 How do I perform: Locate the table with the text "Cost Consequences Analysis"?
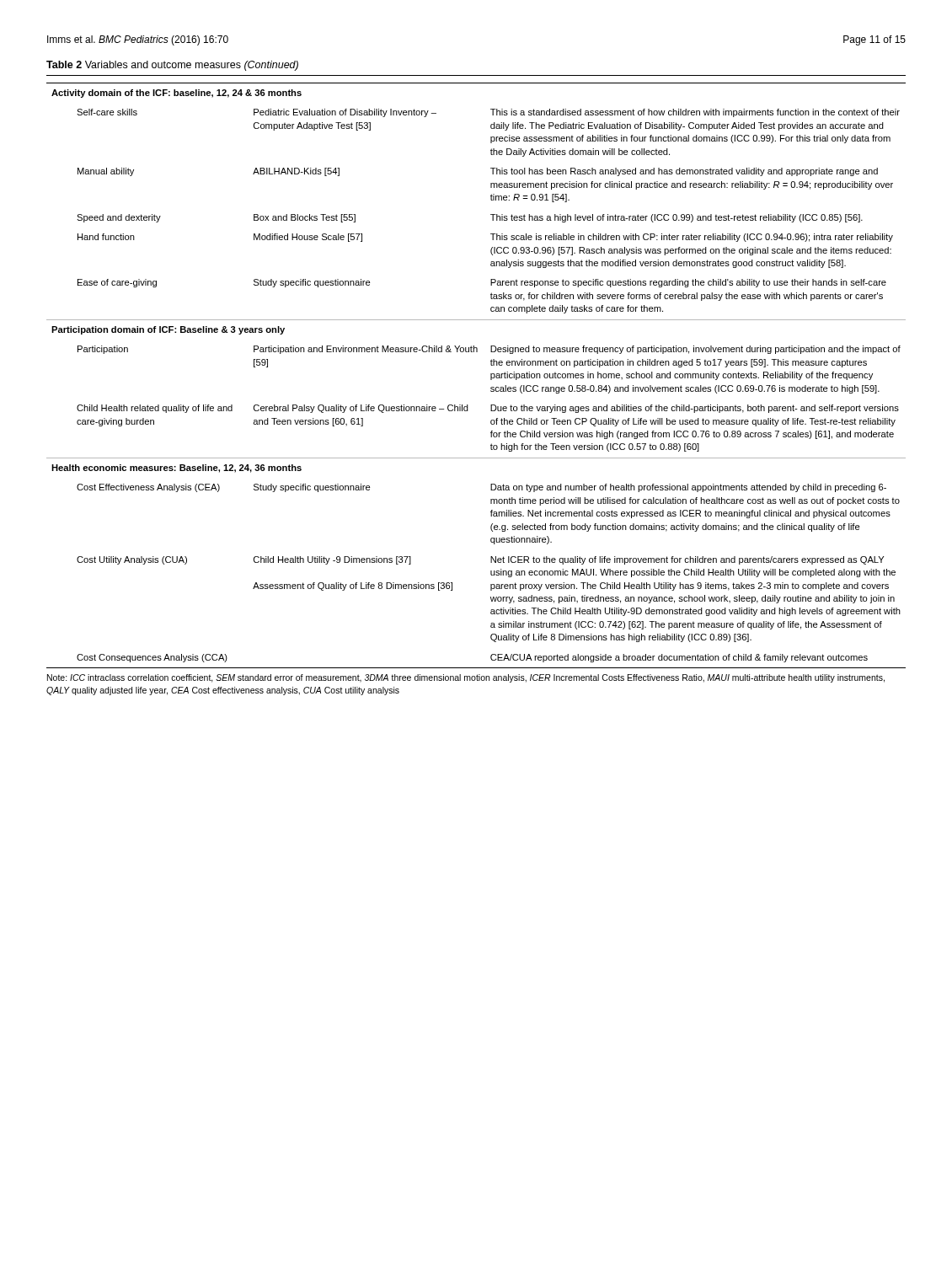[476, 372]
